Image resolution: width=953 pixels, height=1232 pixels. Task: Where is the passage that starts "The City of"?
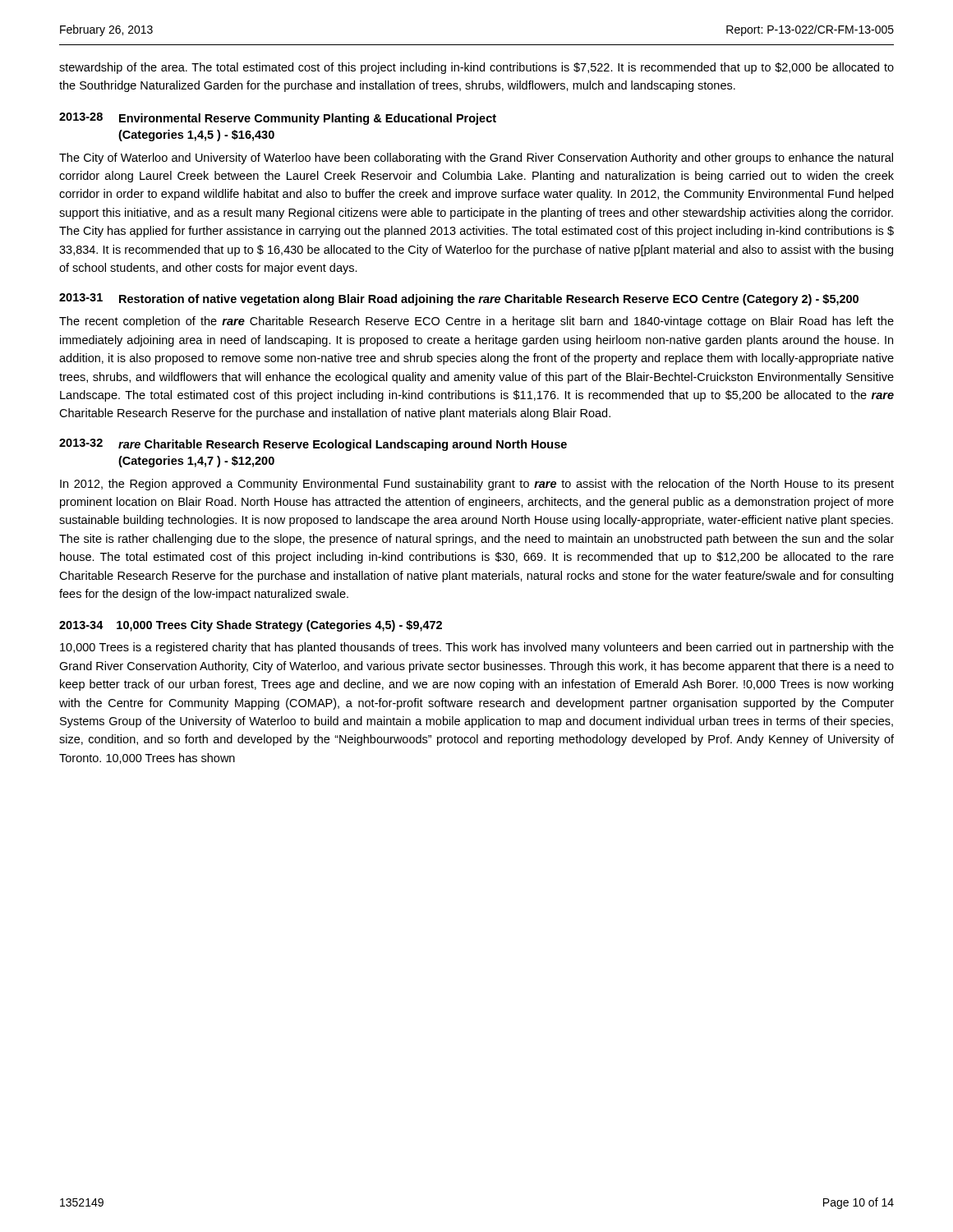476,213
